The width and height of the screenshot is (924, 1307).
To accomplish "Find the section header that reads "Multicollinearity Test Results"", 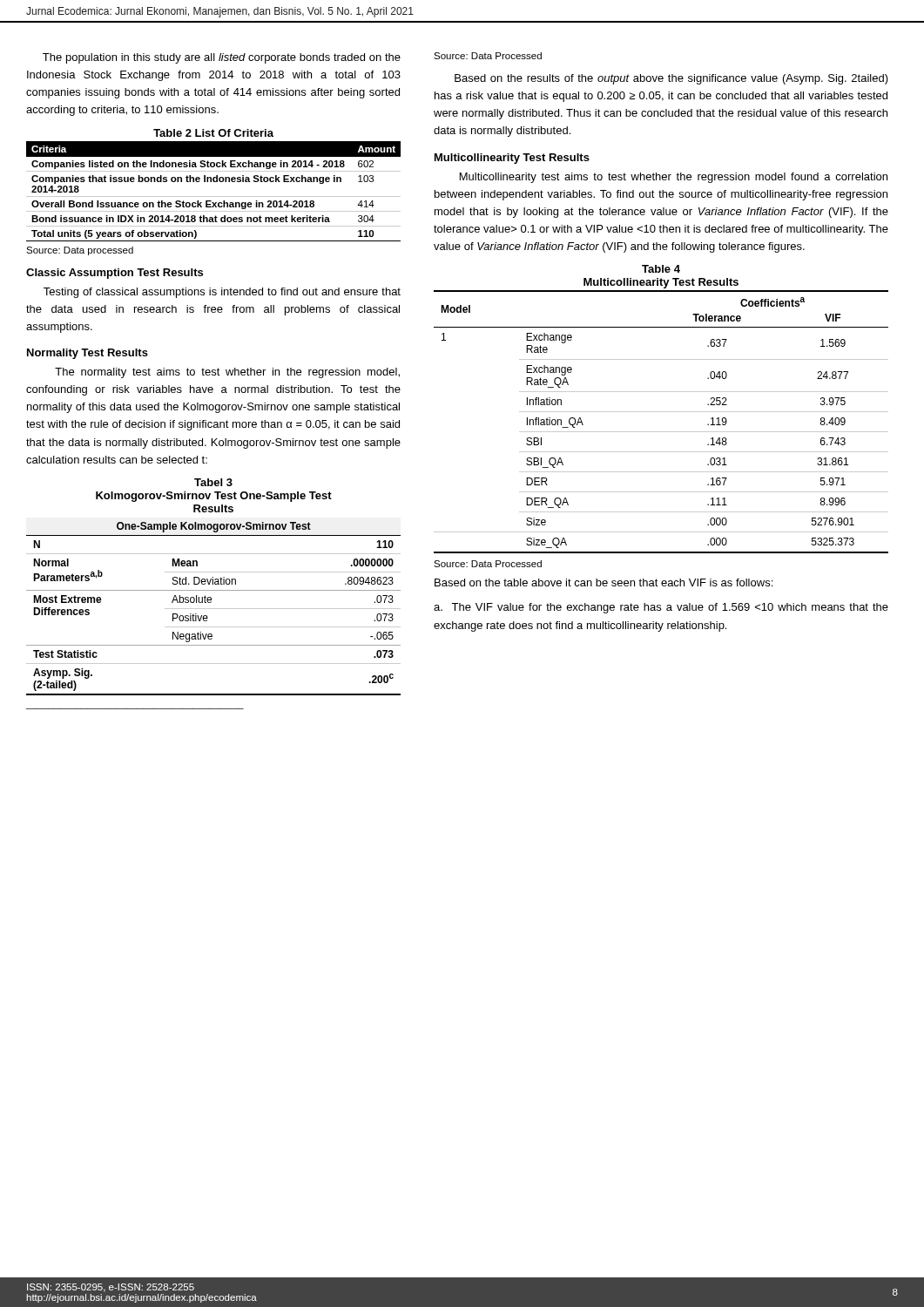I will pyautogui.click(x=512, y=157).
